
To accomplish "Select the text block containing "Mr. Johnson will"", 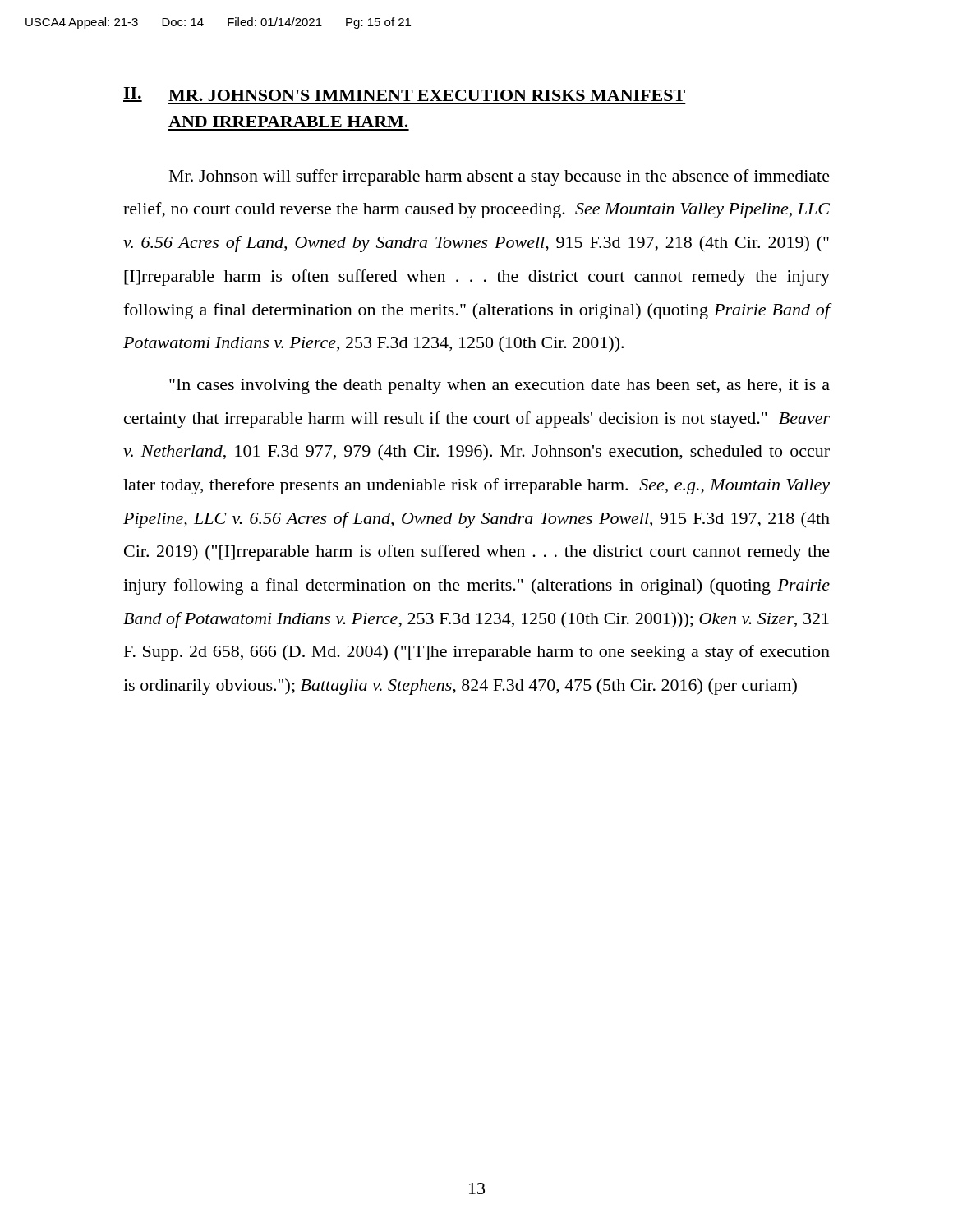I will (476, 259).
